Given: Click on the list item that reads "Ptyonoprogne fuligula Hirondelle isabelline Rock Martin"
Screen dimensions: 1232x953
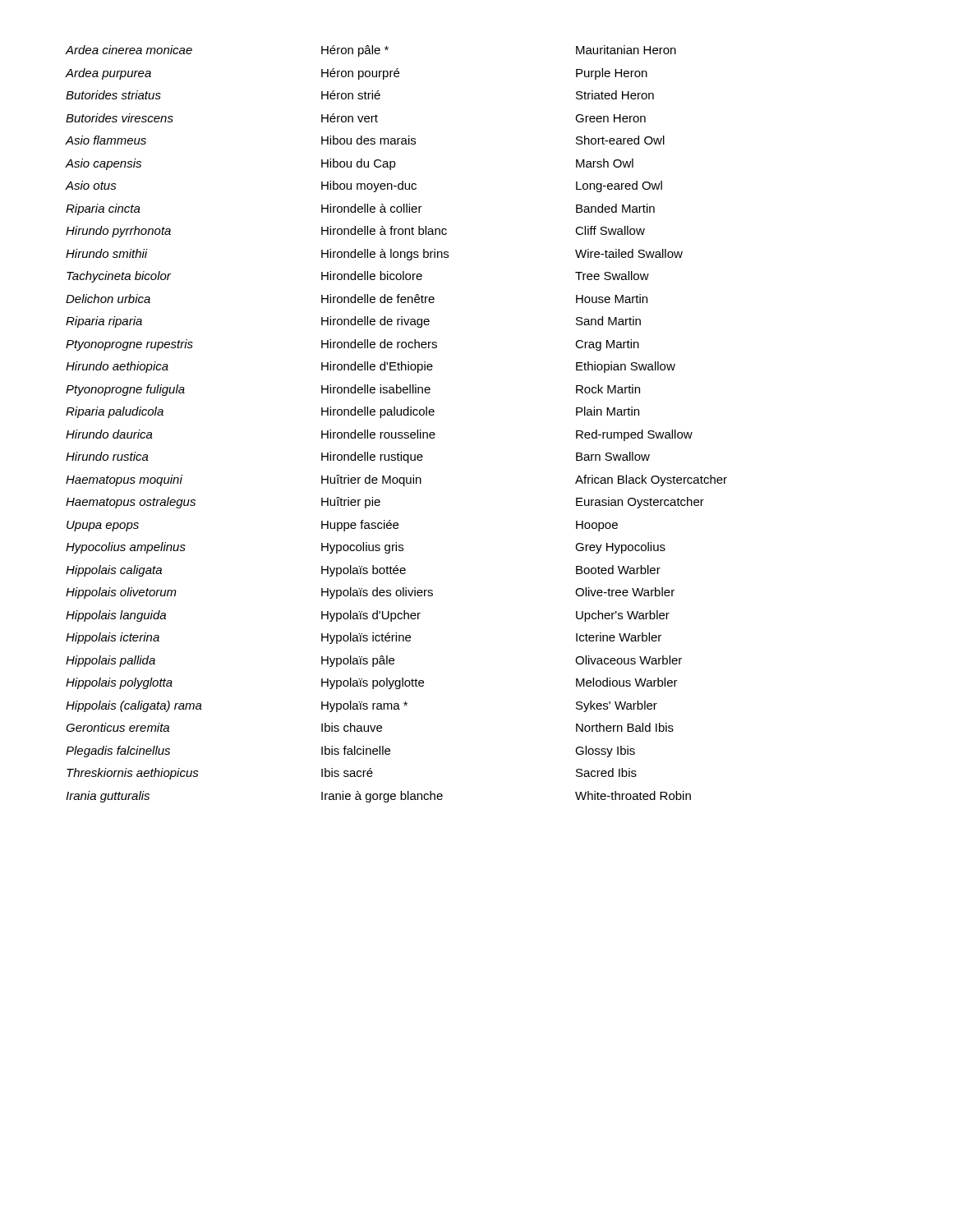Looking at the screenshot, I should click(x=353, y=390).
